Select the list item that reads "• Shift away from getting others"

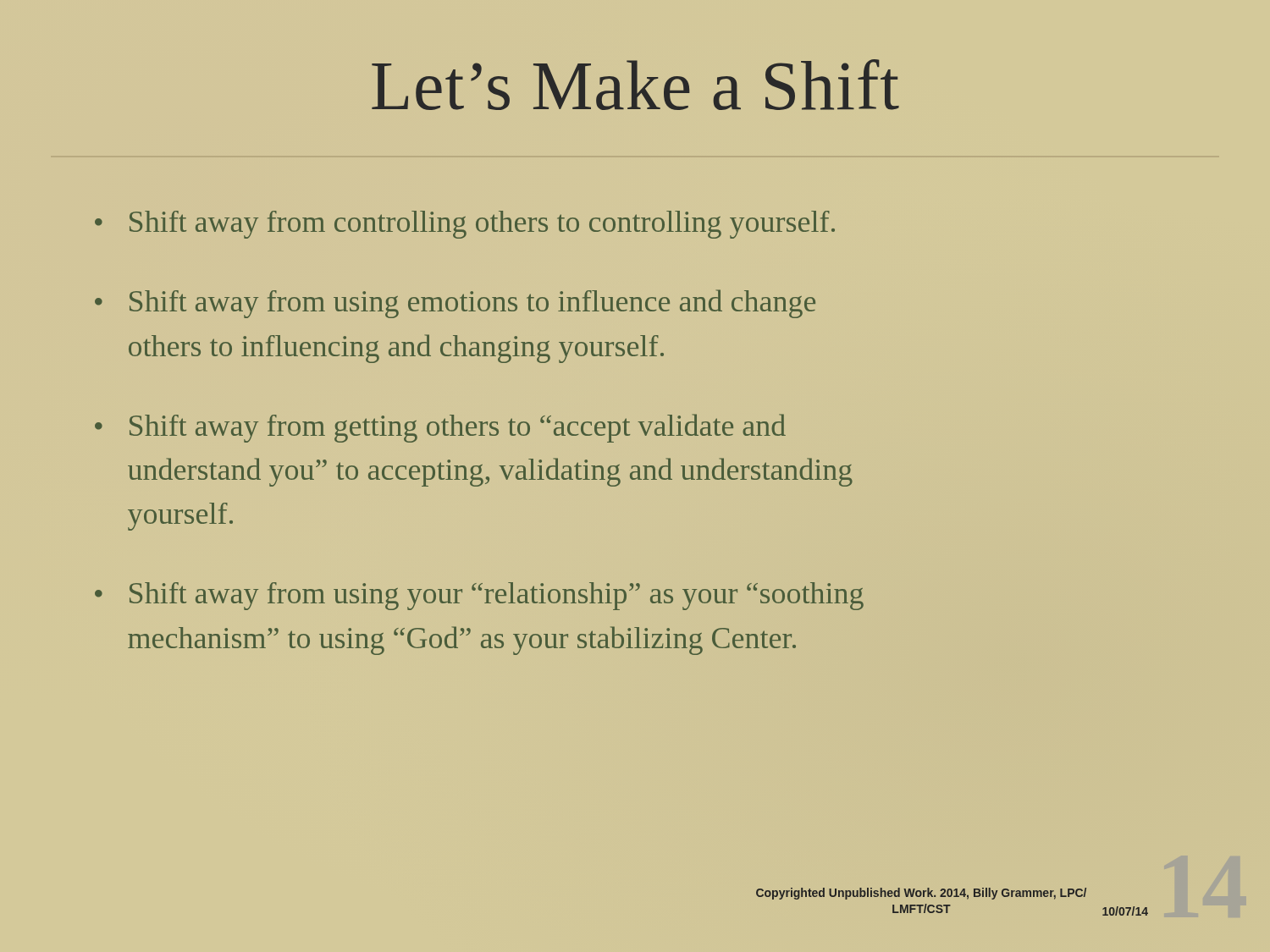473,470
